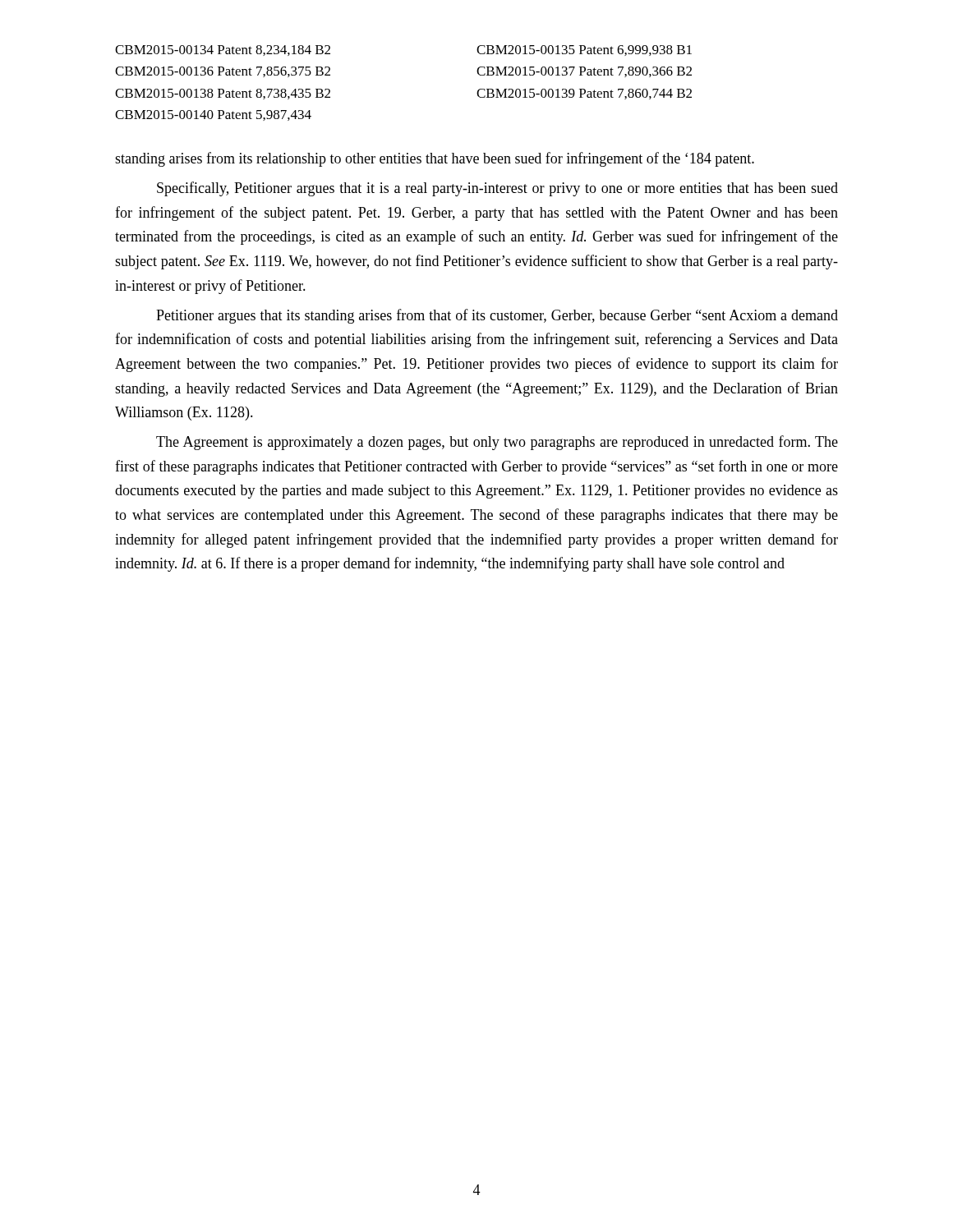The image size is (953, 1232).
Task: Click on the text block containing "The Agreement is approximately a dozen pages, but"
Action: [x=476, y=503]
